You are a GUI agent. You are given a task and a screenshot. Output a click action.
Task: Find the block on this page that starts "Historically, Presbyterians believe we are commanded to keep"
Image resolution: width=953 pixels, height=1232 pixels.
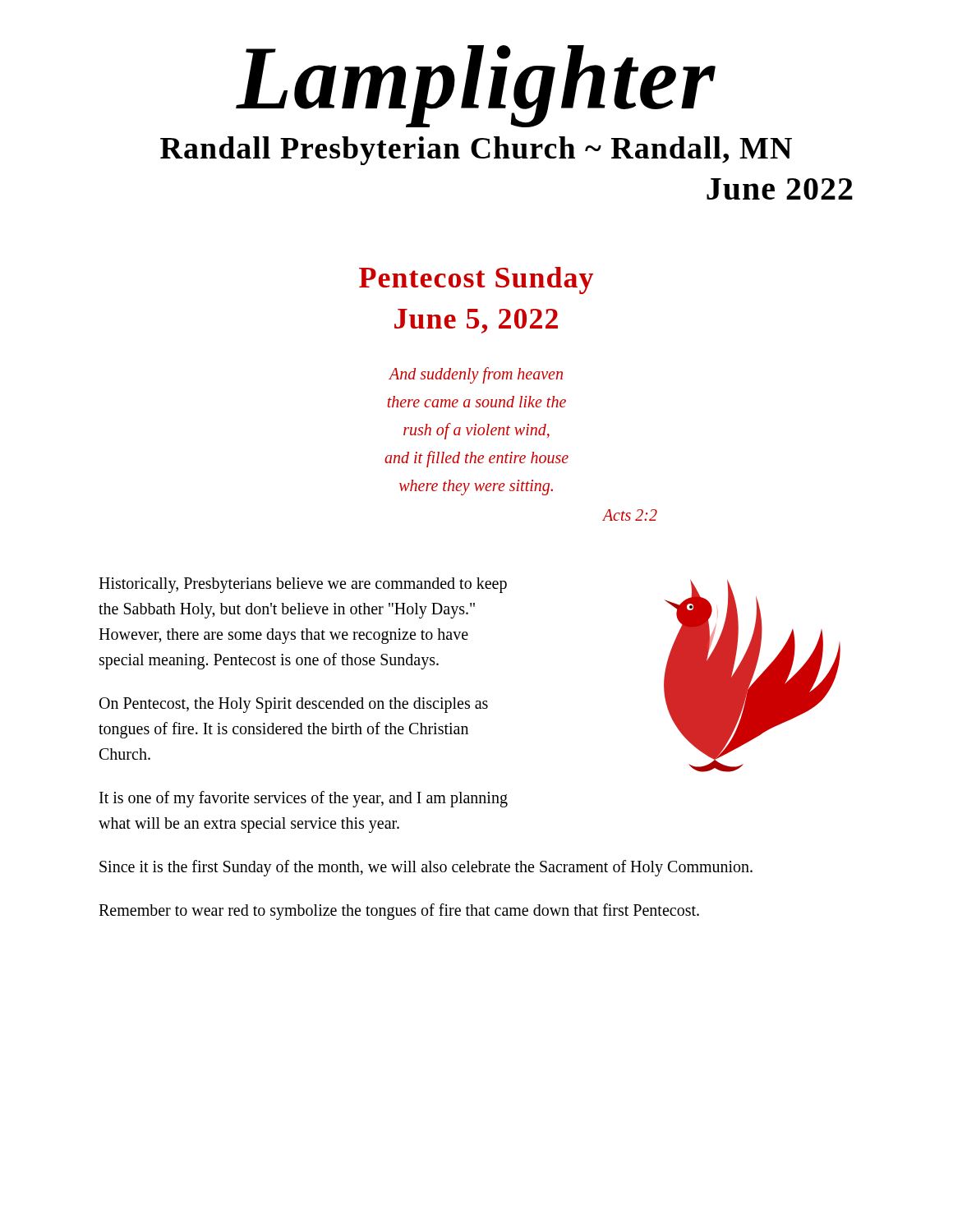(303, 621)
